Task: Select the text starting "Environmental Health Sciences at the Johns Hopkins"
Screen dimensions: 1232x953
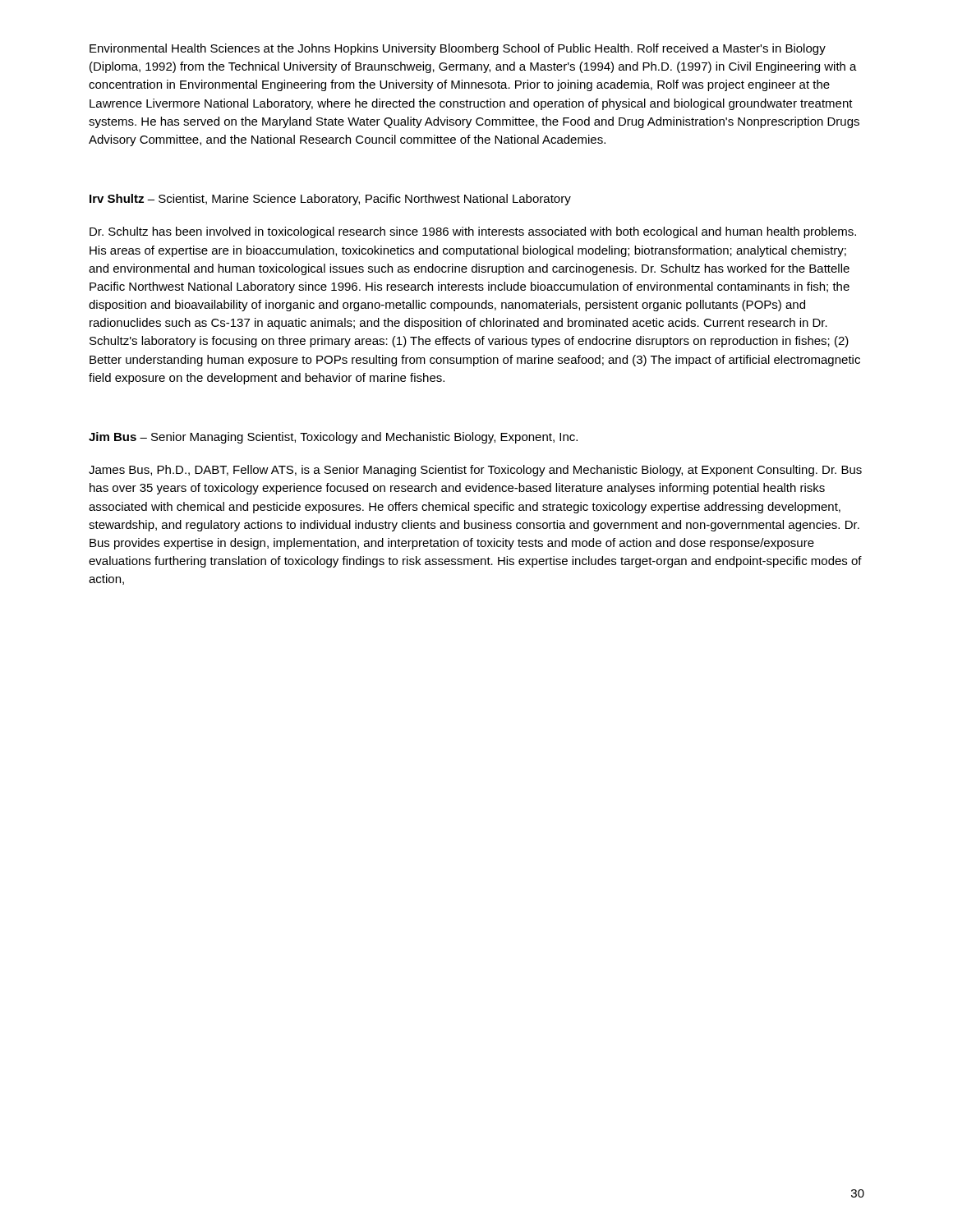Action: pyautogui.click(x=474, y=94)
